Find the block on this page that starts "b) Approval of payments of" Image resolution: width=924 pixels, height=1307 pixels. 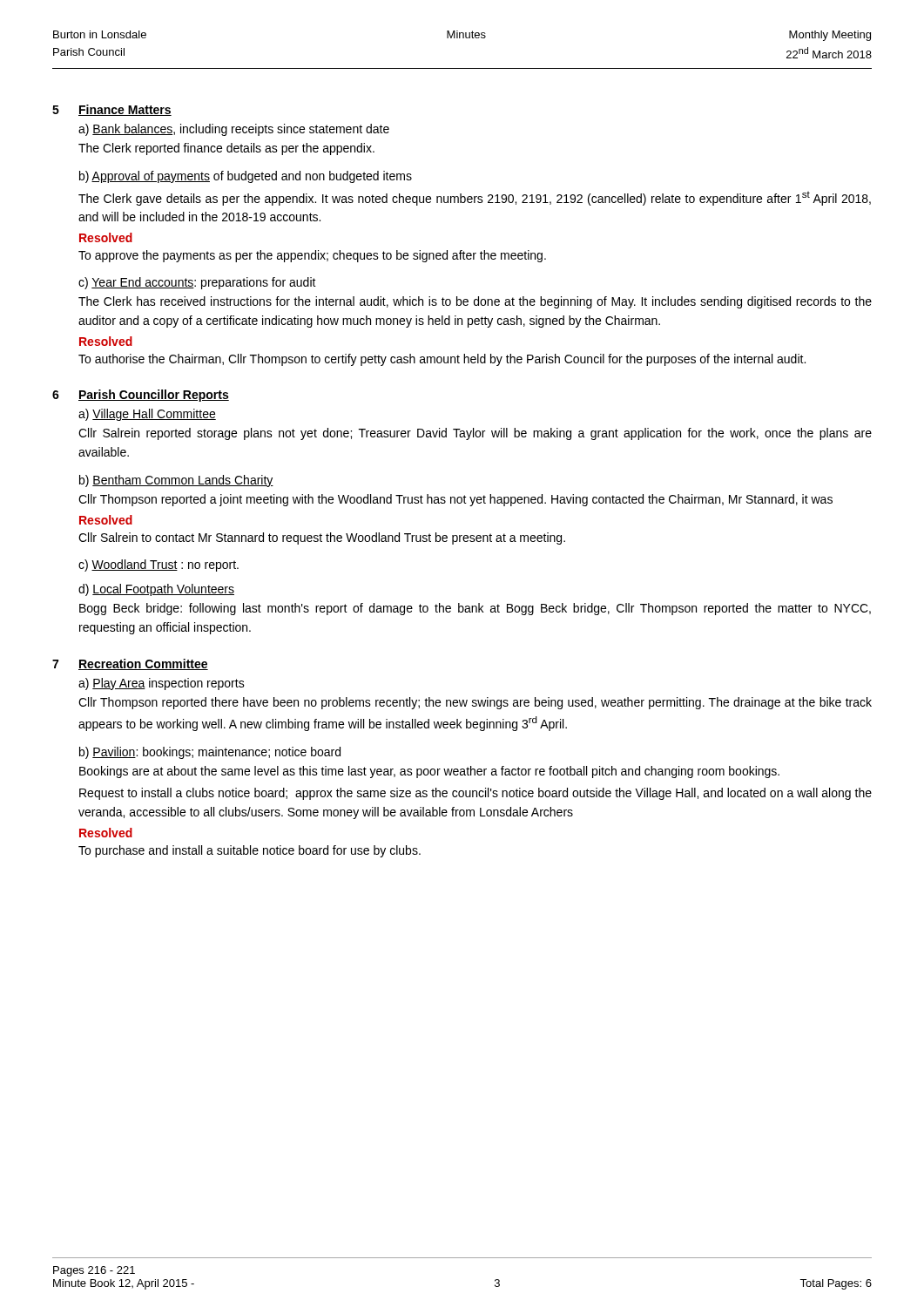pos(246,177)
